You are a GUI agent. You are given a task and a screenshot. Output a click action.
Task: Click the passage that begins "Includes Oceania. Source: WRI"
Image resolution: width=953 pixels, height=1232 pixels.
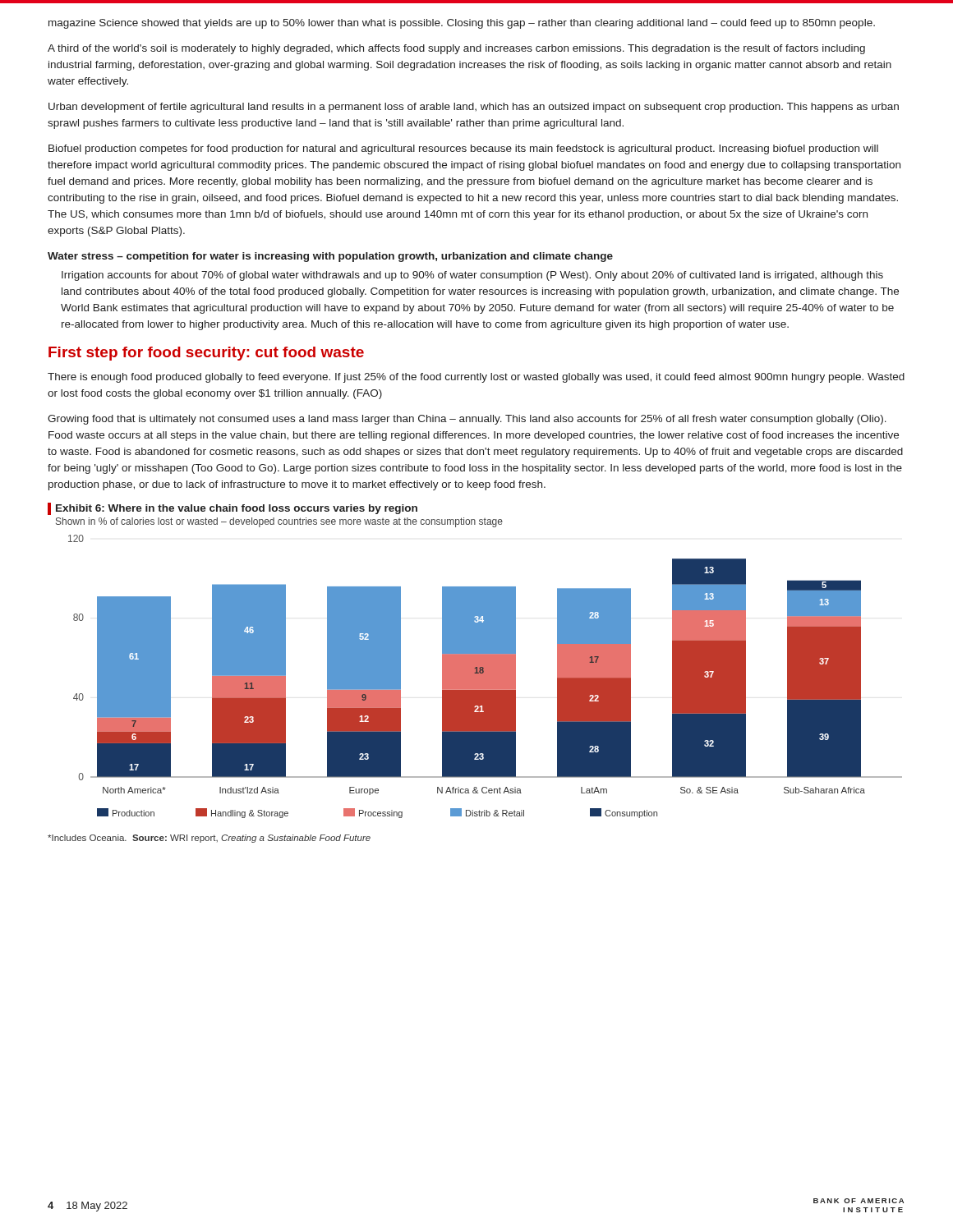(x=209, y=838)
